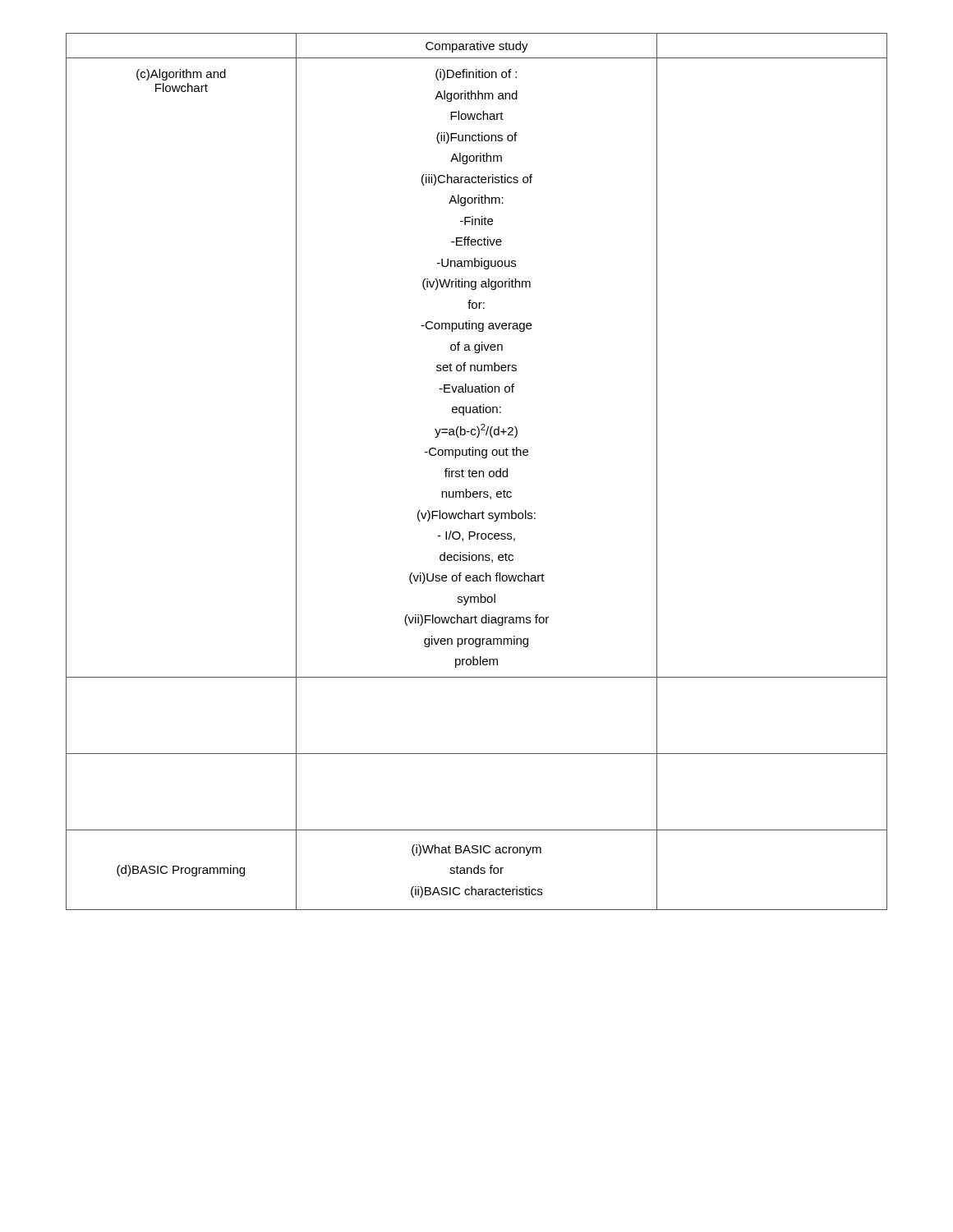
Task: Click on the table containing "(i)Definition of :"
Action: point(476,471)
